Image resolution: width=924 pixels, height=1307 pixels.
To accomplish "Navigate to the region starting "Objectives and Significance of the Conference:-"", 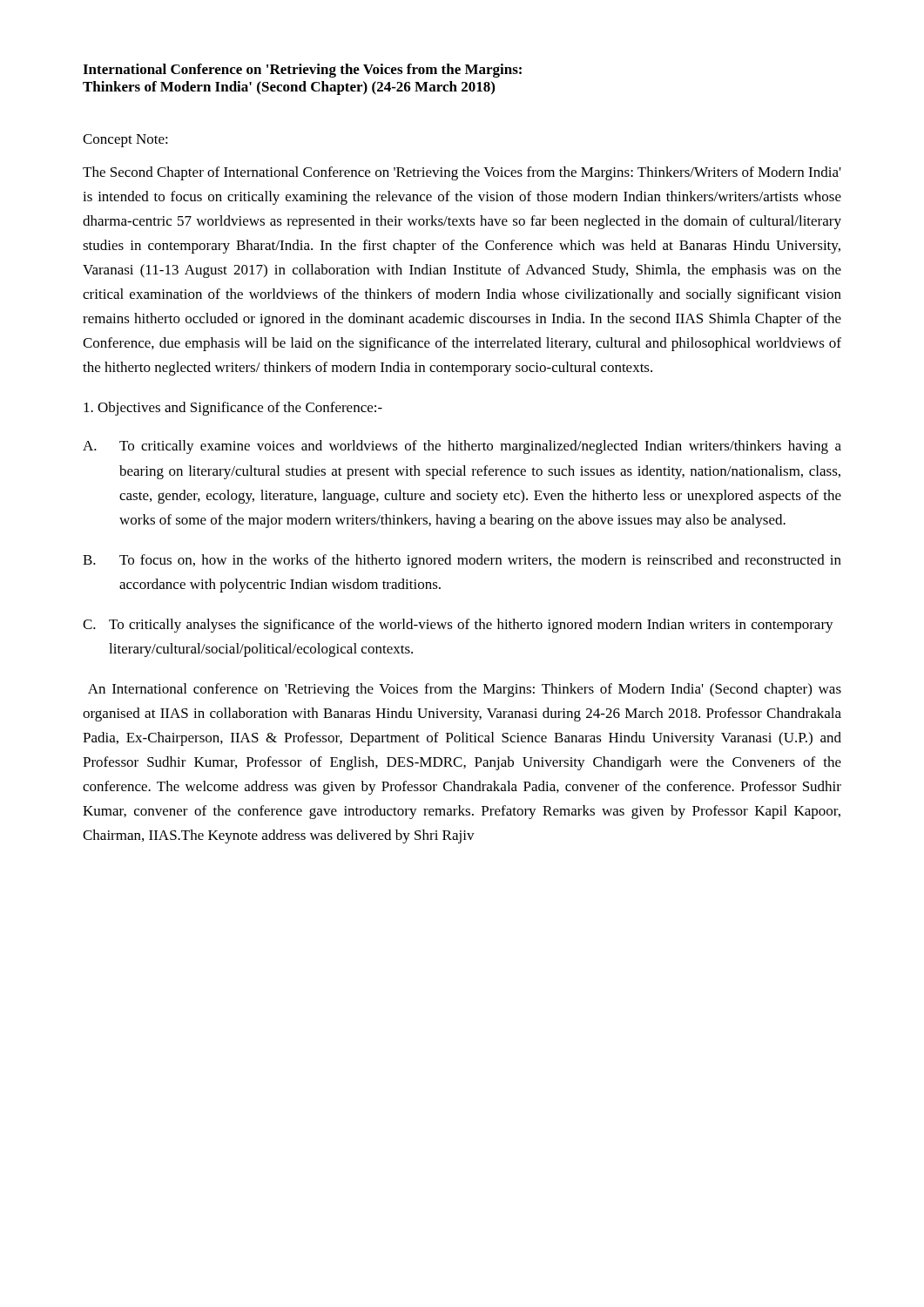I will pyautogui.click(x=233, y=408).
